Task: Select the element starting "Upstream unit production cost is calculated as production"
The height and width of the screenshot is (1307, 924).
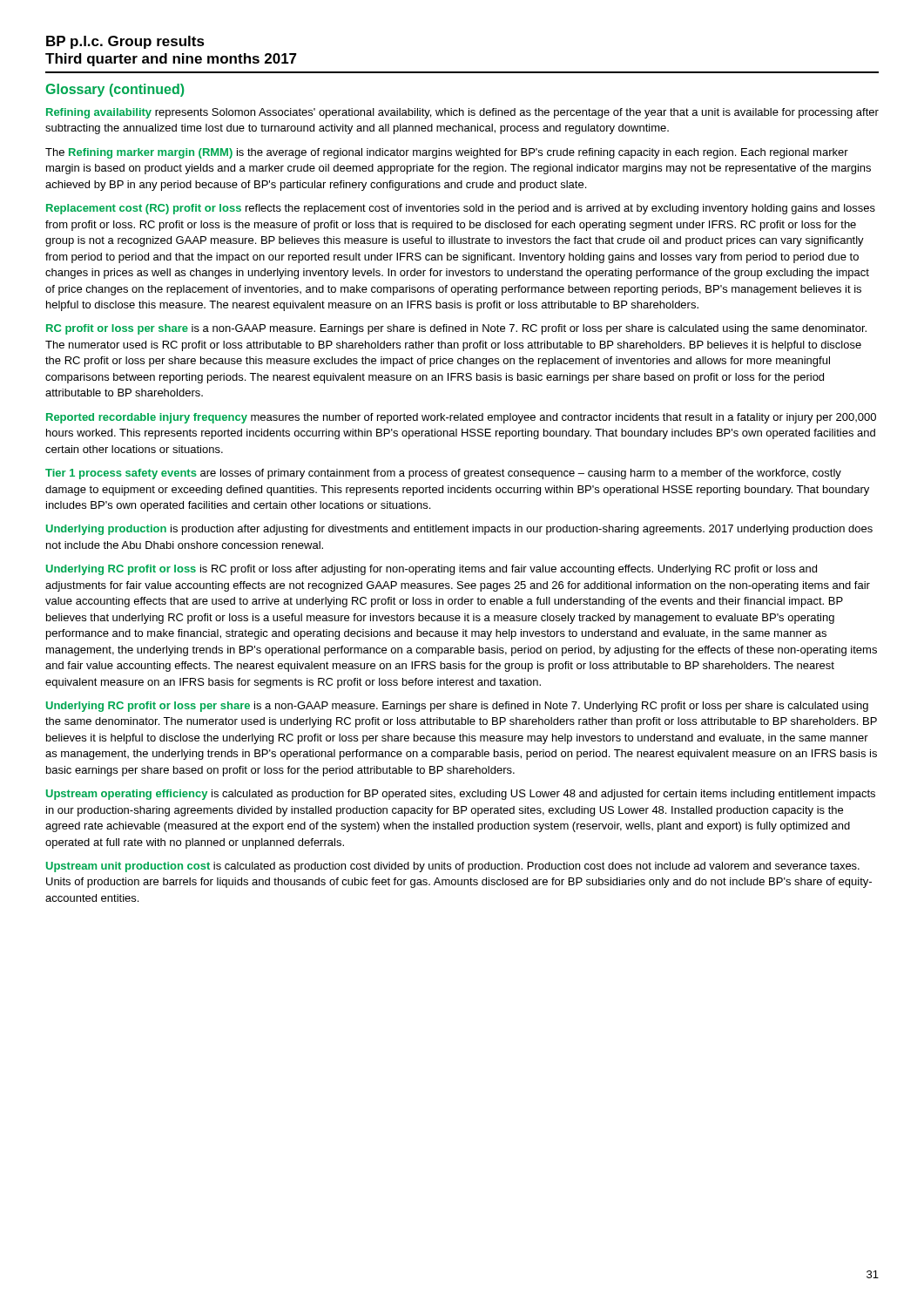Action: click(459, 882)
